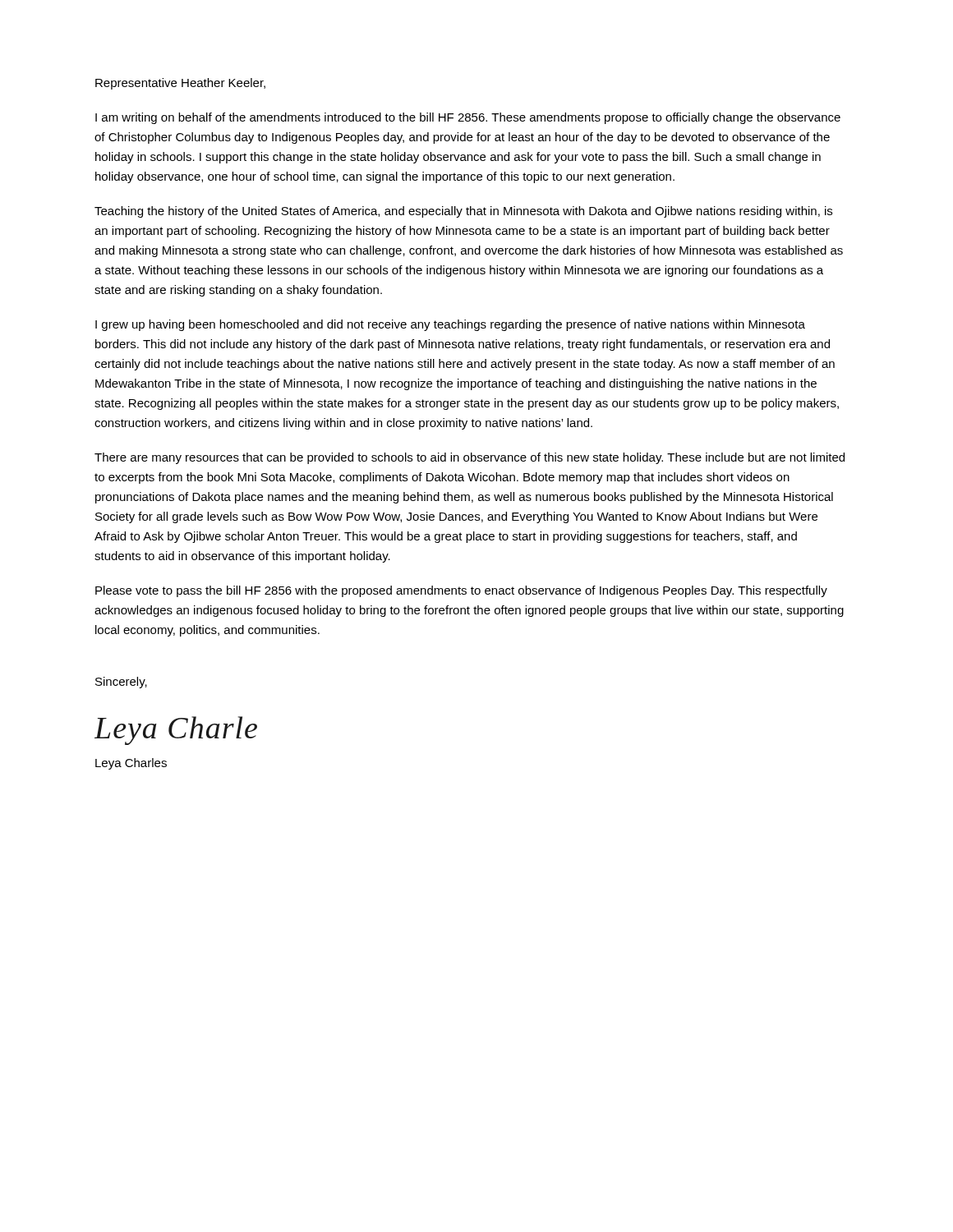
Task: Locate the illustration
Action: (470, 725)
